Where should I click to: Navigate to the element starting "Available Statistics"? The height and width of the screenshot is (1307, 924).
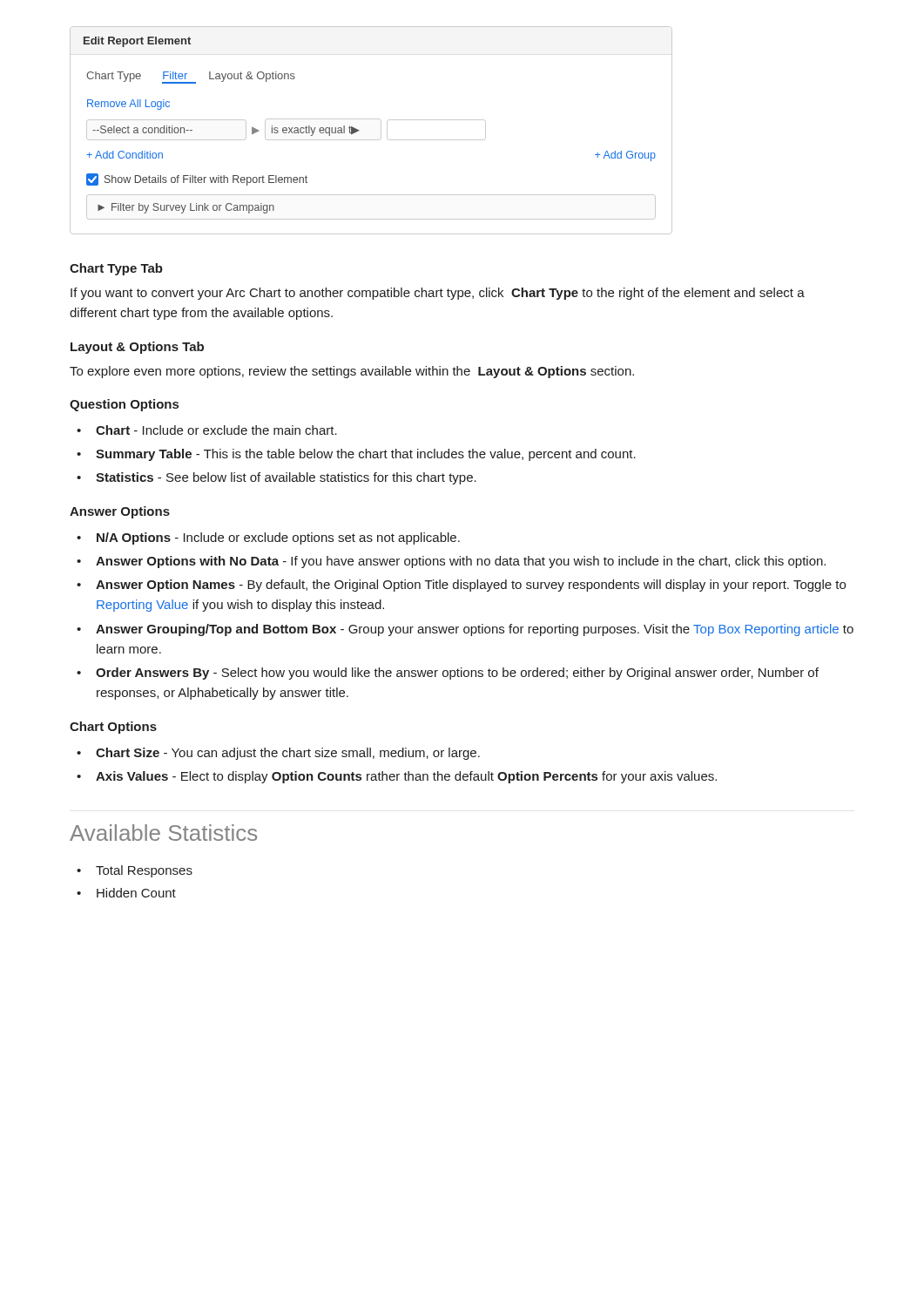(x=164, y=833)
